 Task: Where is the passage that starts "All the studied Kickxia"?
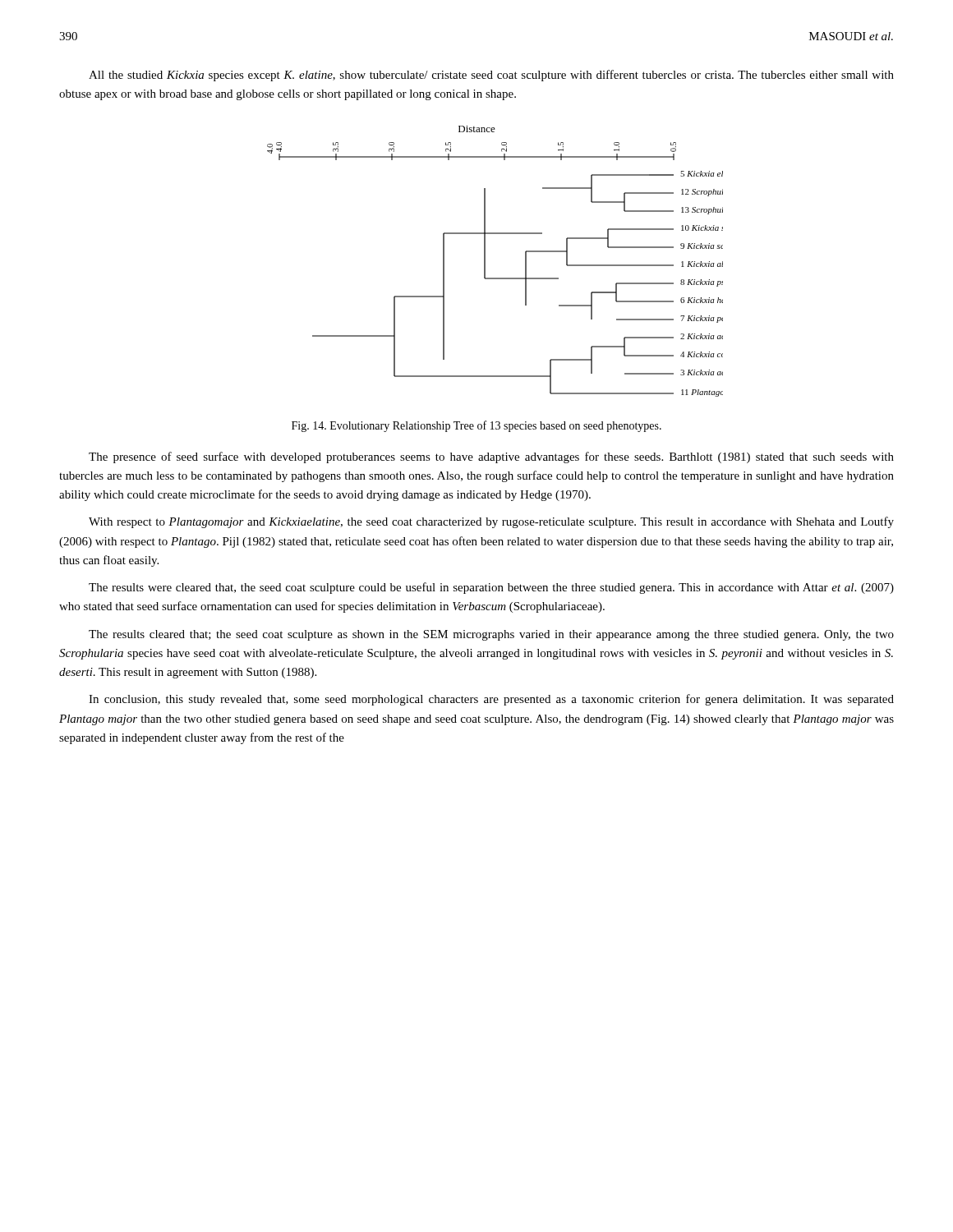click(476, 85)
